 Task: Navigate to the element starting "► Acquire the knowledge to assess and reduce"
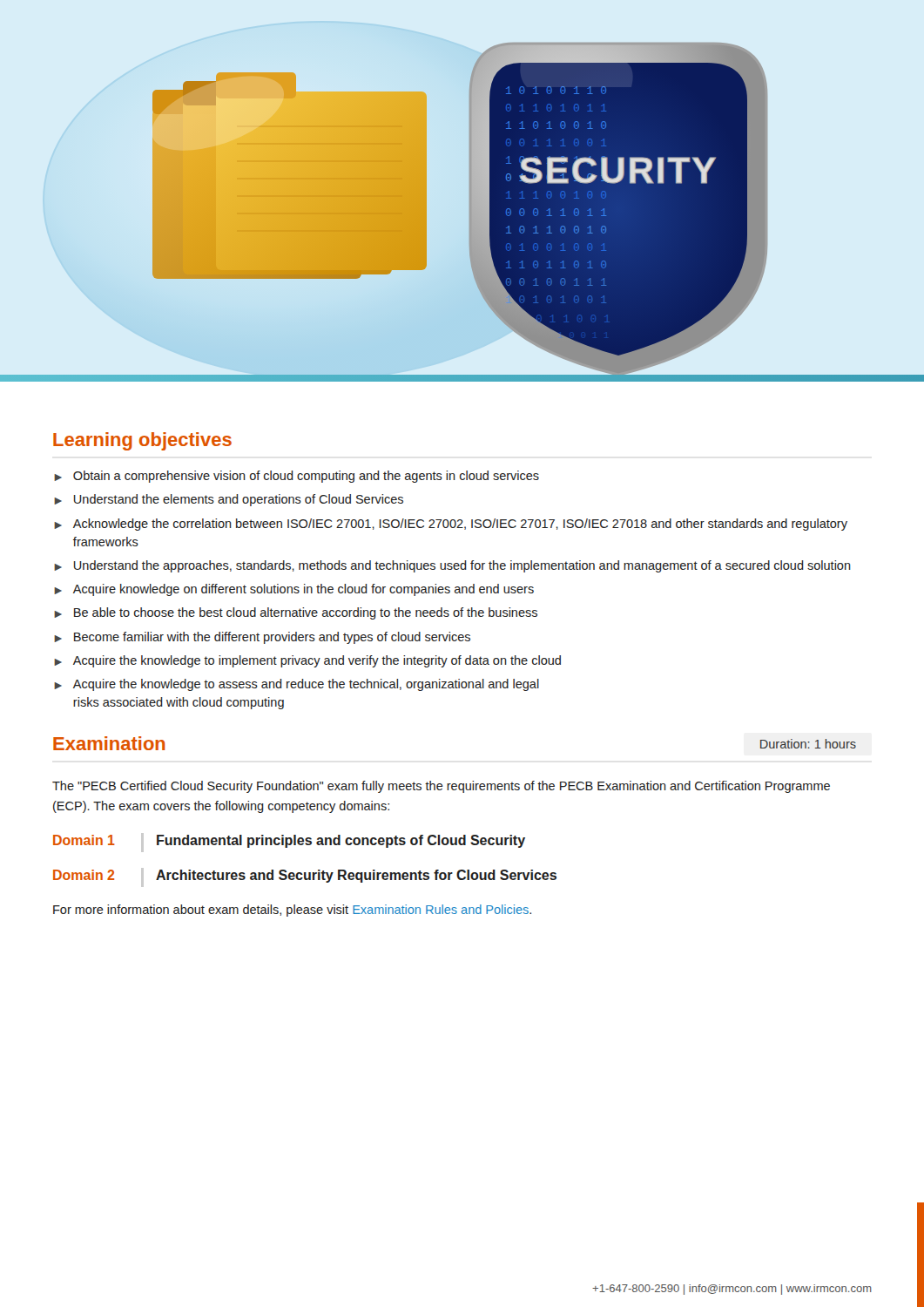click(x=296, y=694)
